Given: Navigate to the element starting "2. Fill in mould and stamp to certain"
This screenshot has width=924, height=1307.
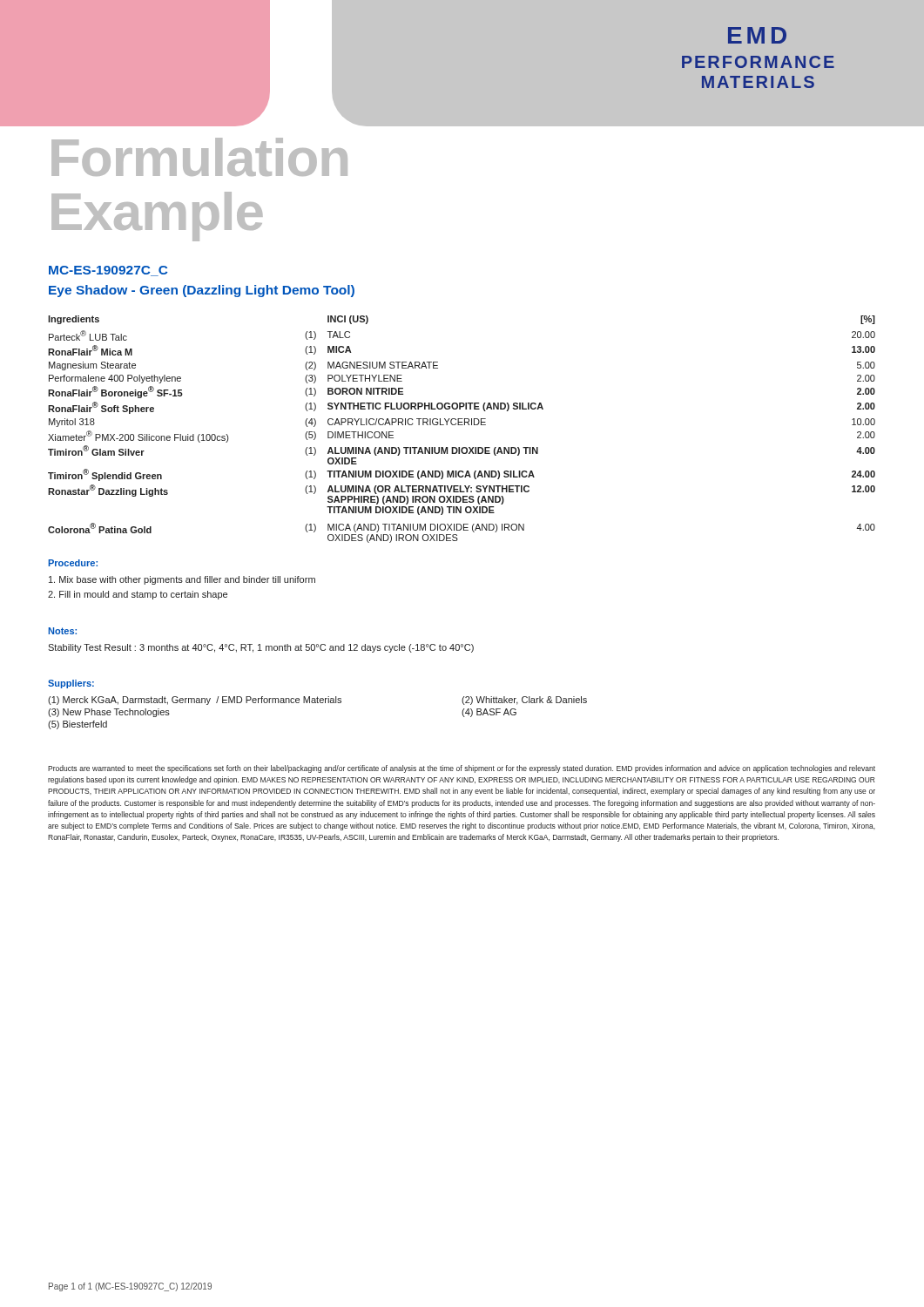Looking at the screenshot, I should pos(138,594).
